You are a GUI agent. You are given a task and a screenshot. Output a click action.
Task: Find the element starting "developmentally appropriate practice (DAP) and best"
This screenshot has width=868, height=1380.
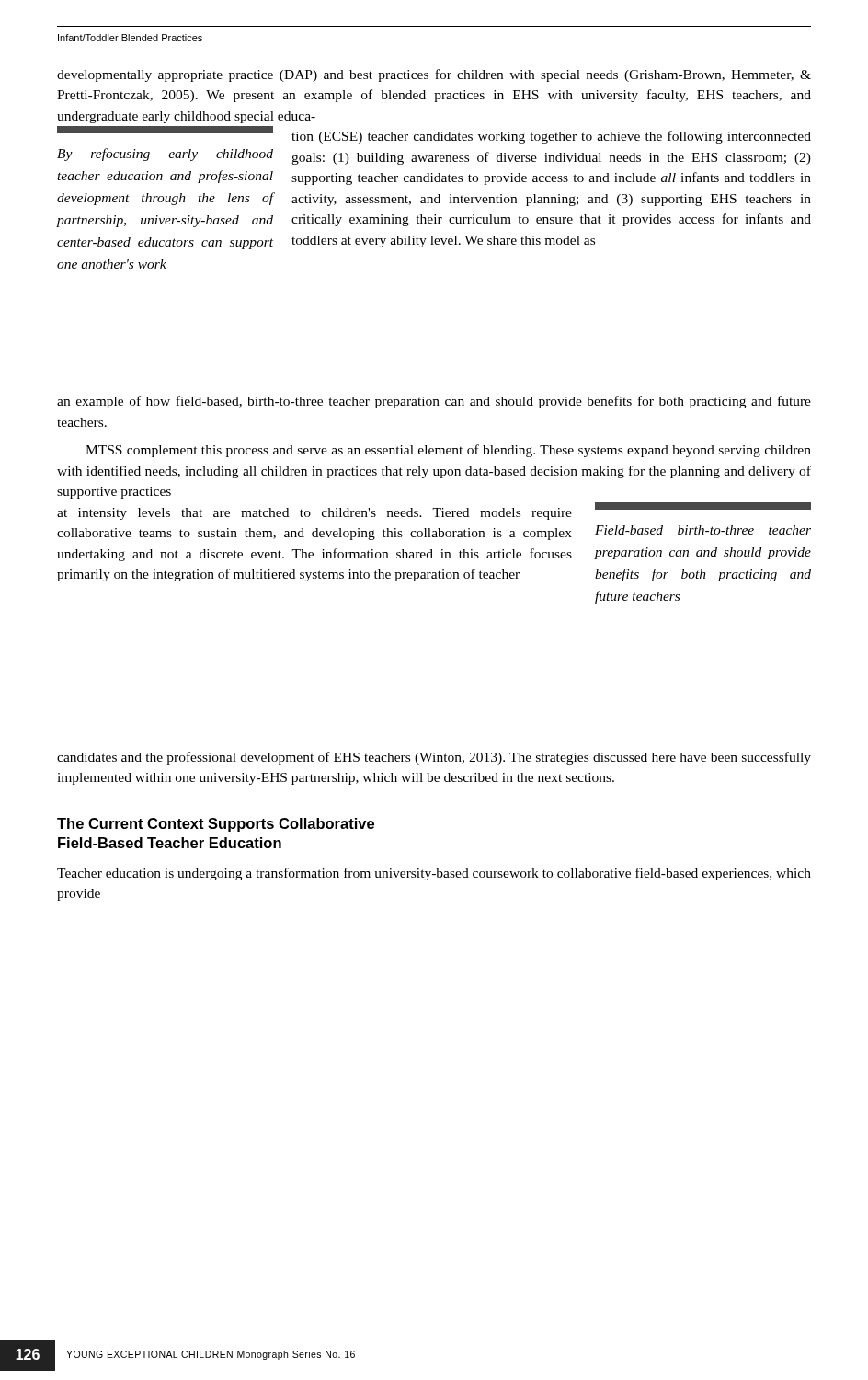(x=434, y=95)
